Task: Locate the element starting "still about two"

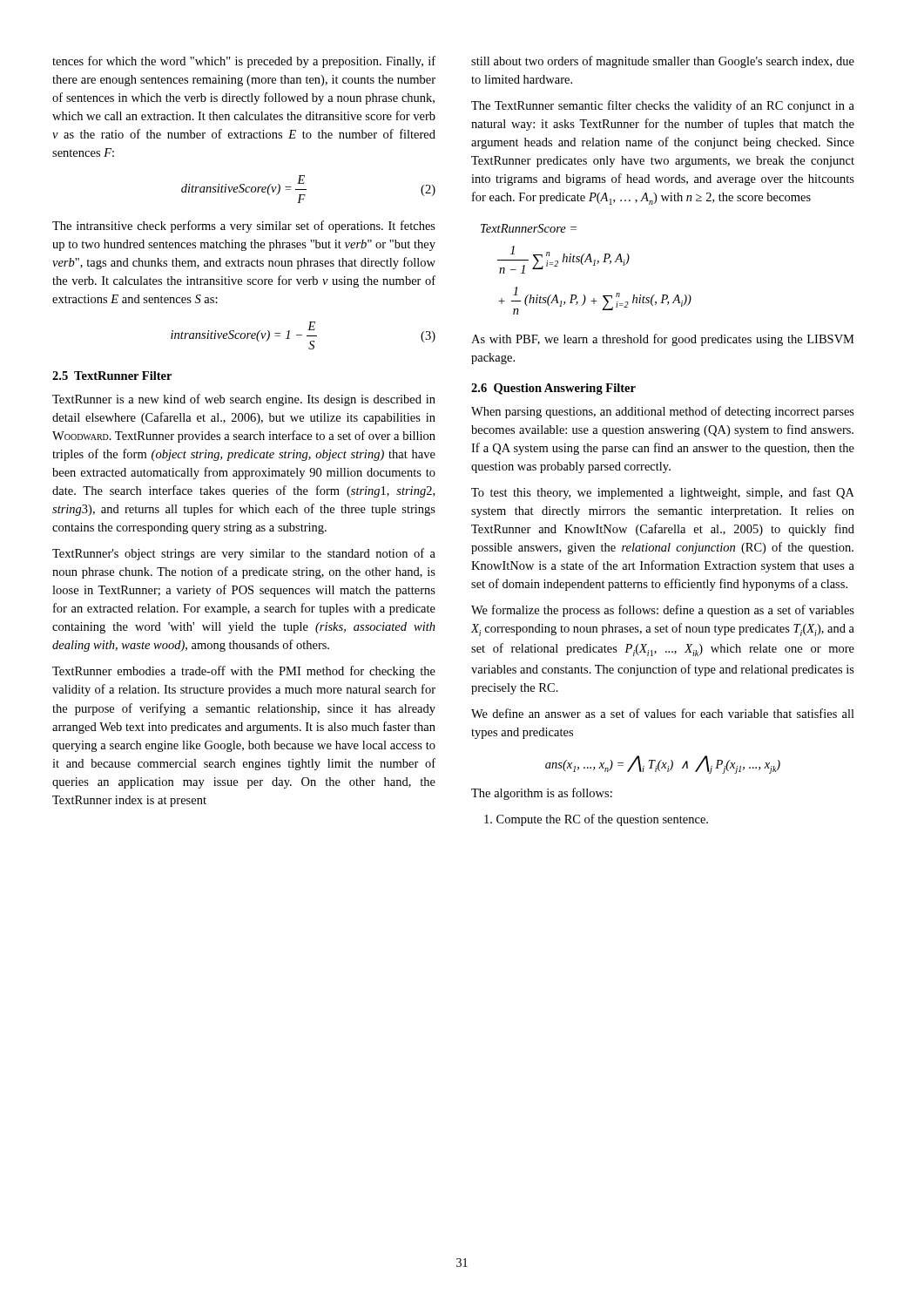Action: click(663, 70)
